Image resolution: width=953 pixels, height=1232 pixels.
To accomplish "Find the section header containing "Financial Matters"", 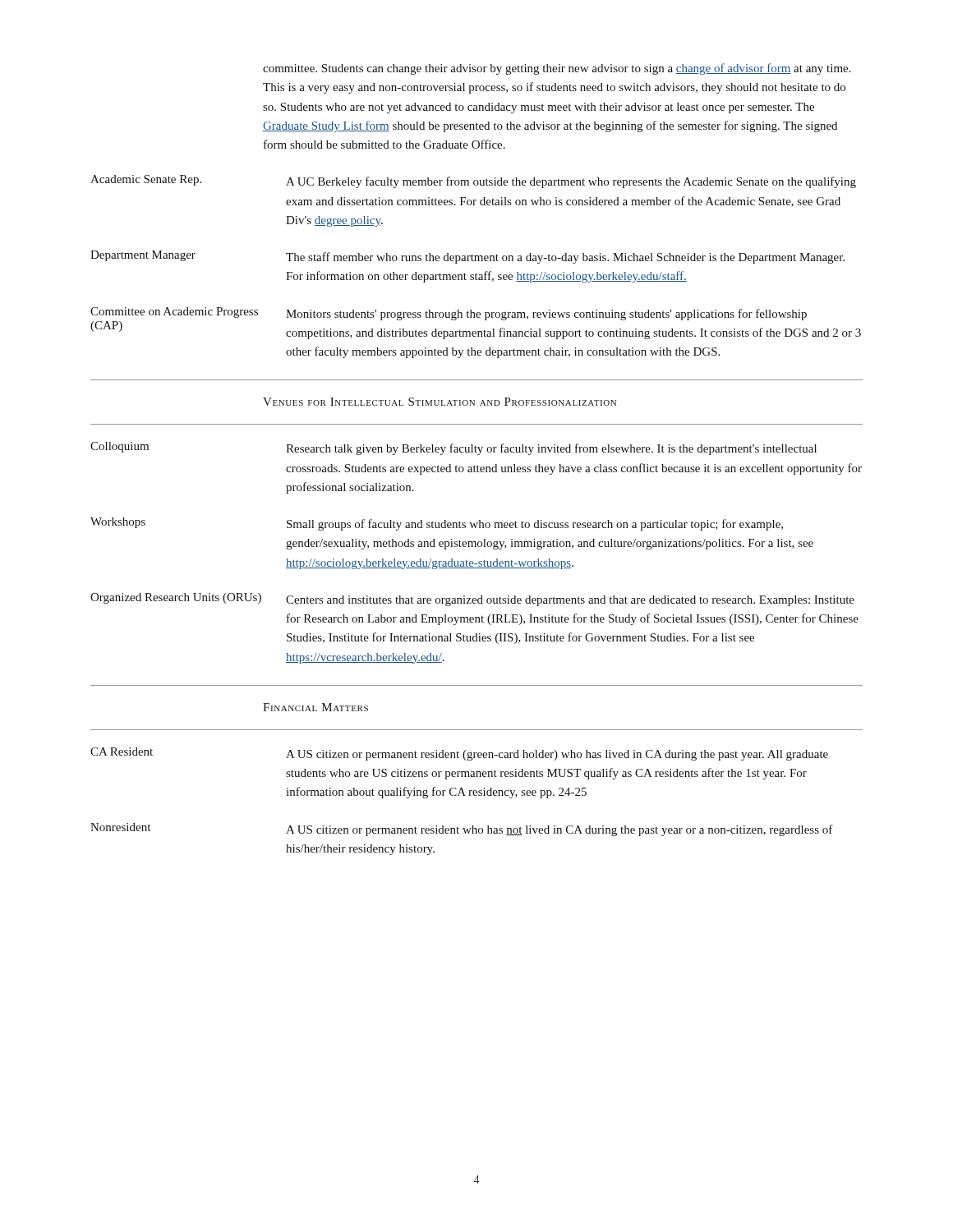I will coord(315,707).
